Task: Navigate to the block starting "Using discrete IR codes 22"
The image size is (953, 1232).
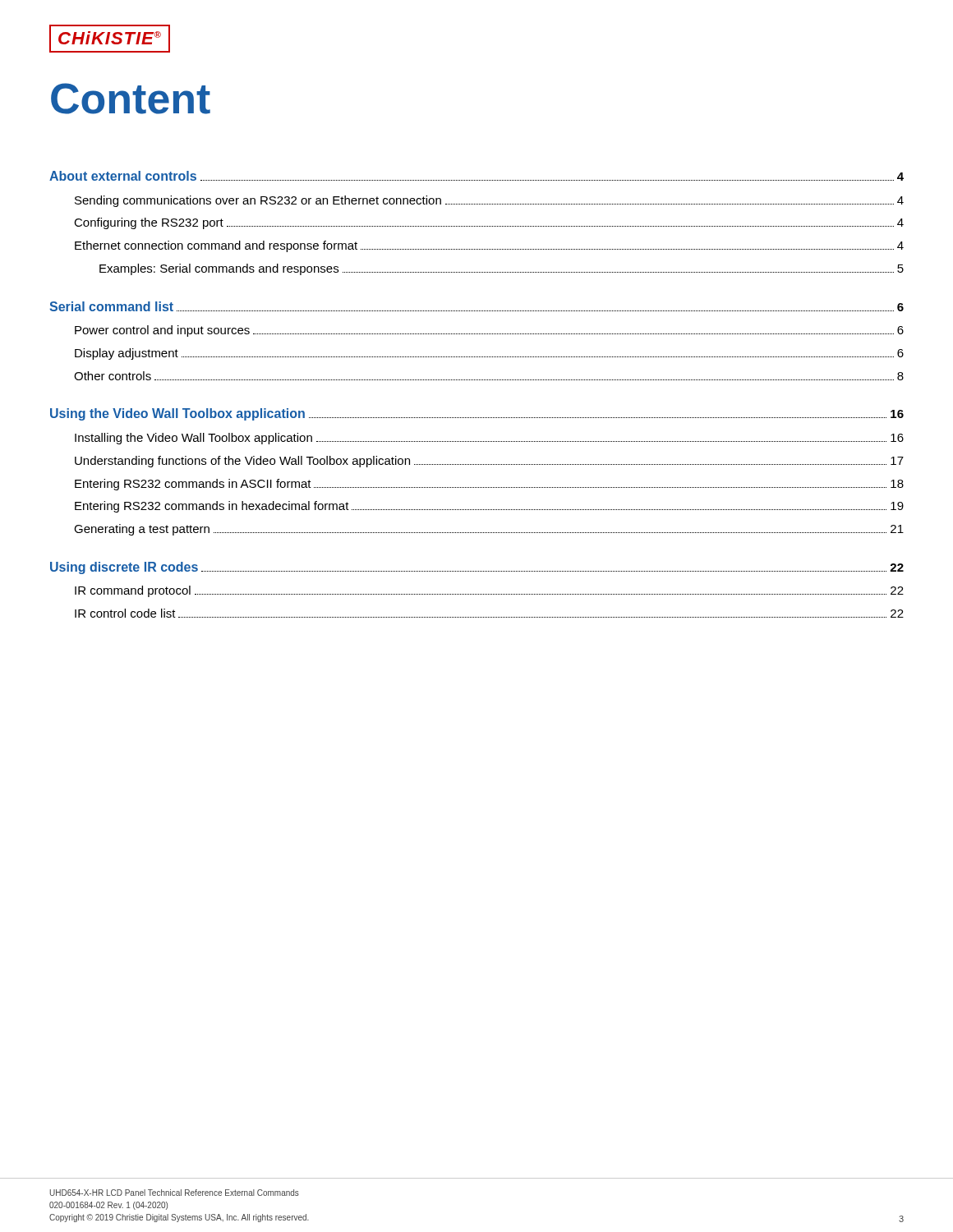Action: 476,567
